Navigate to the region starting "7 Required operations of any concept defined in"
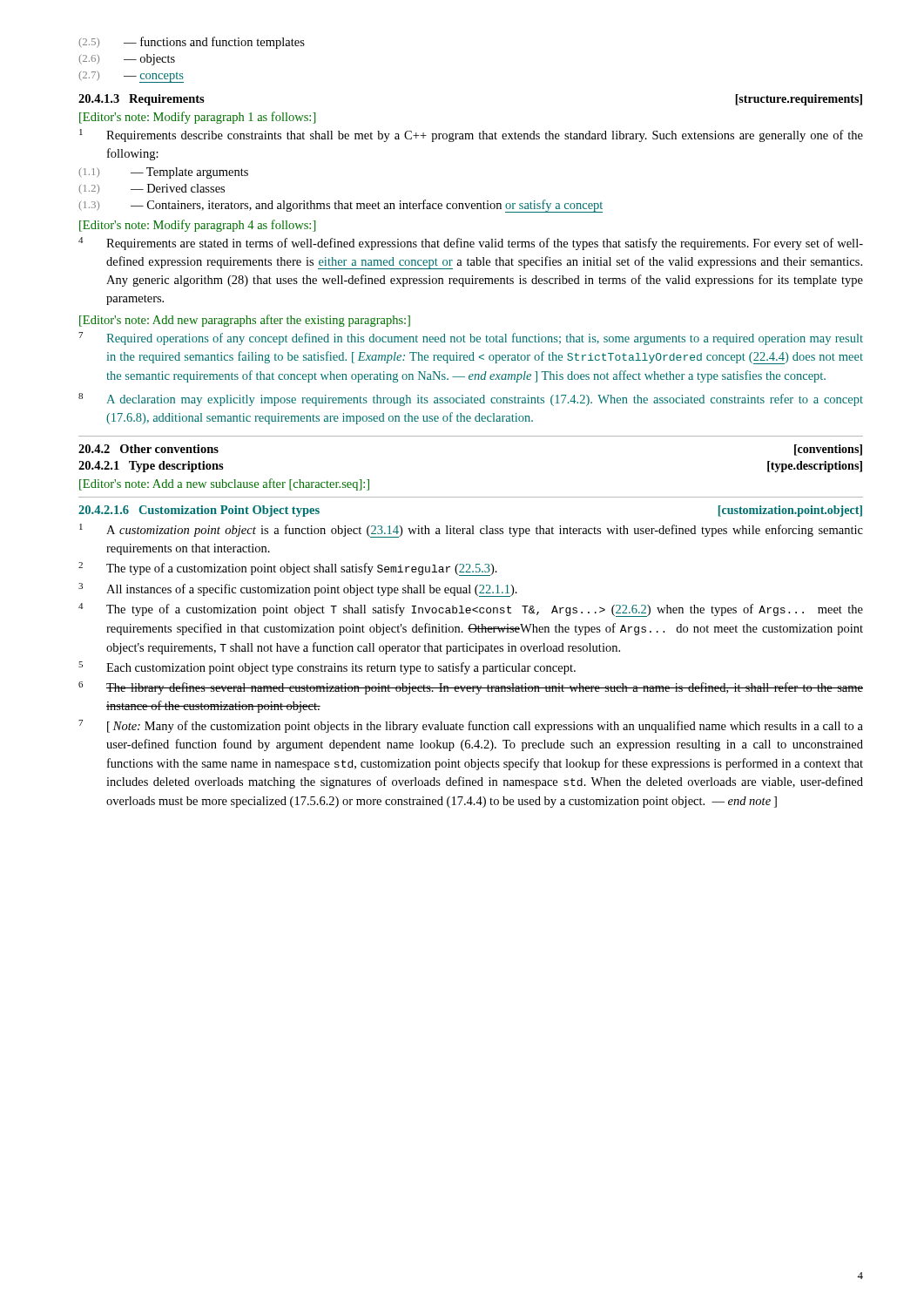Screen dimensions: 1307x924 click(x=471, y=357)
